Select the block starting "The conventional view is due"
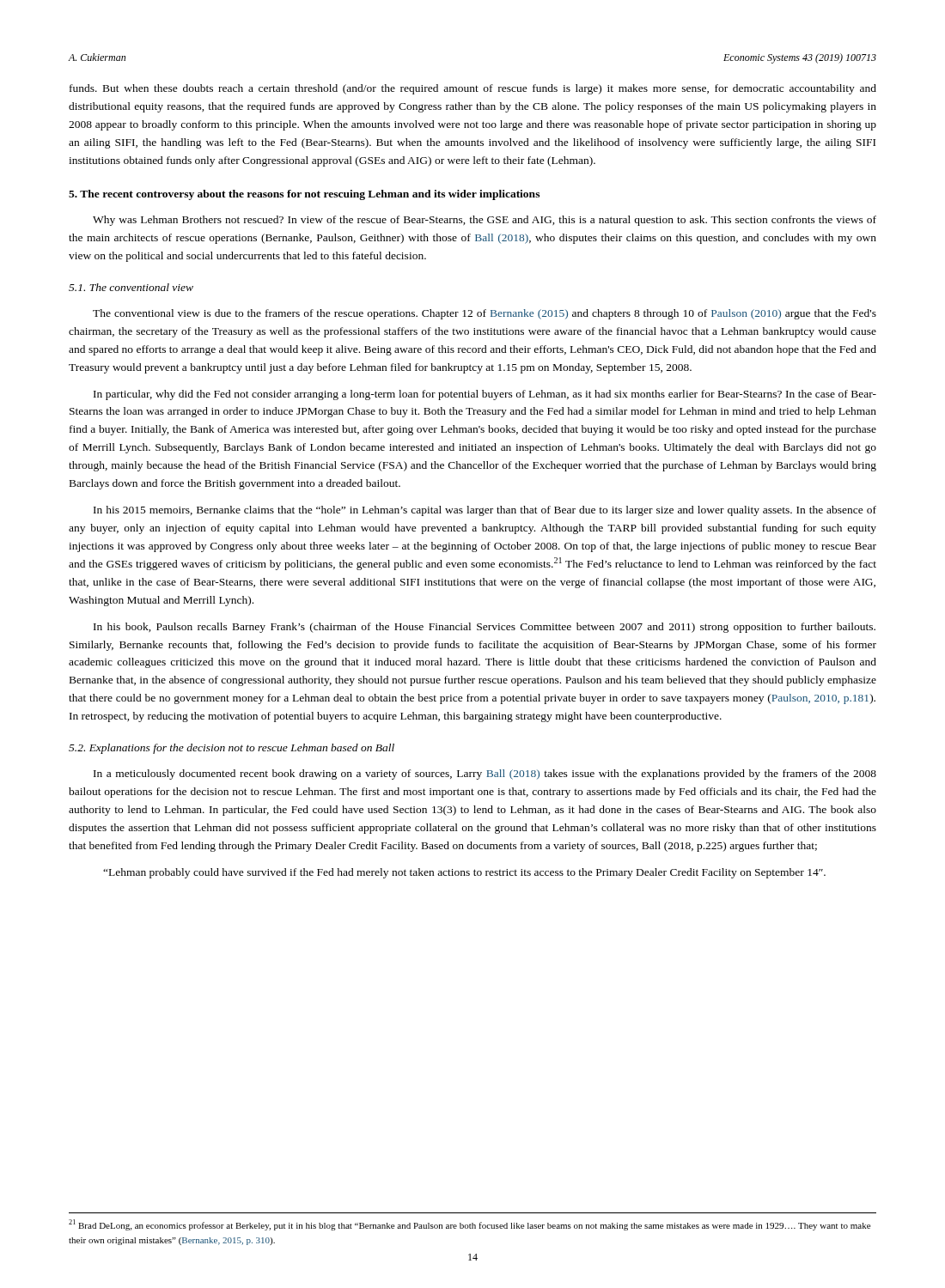The height and width of the screenshot is (1288, 945). [472, 341]
